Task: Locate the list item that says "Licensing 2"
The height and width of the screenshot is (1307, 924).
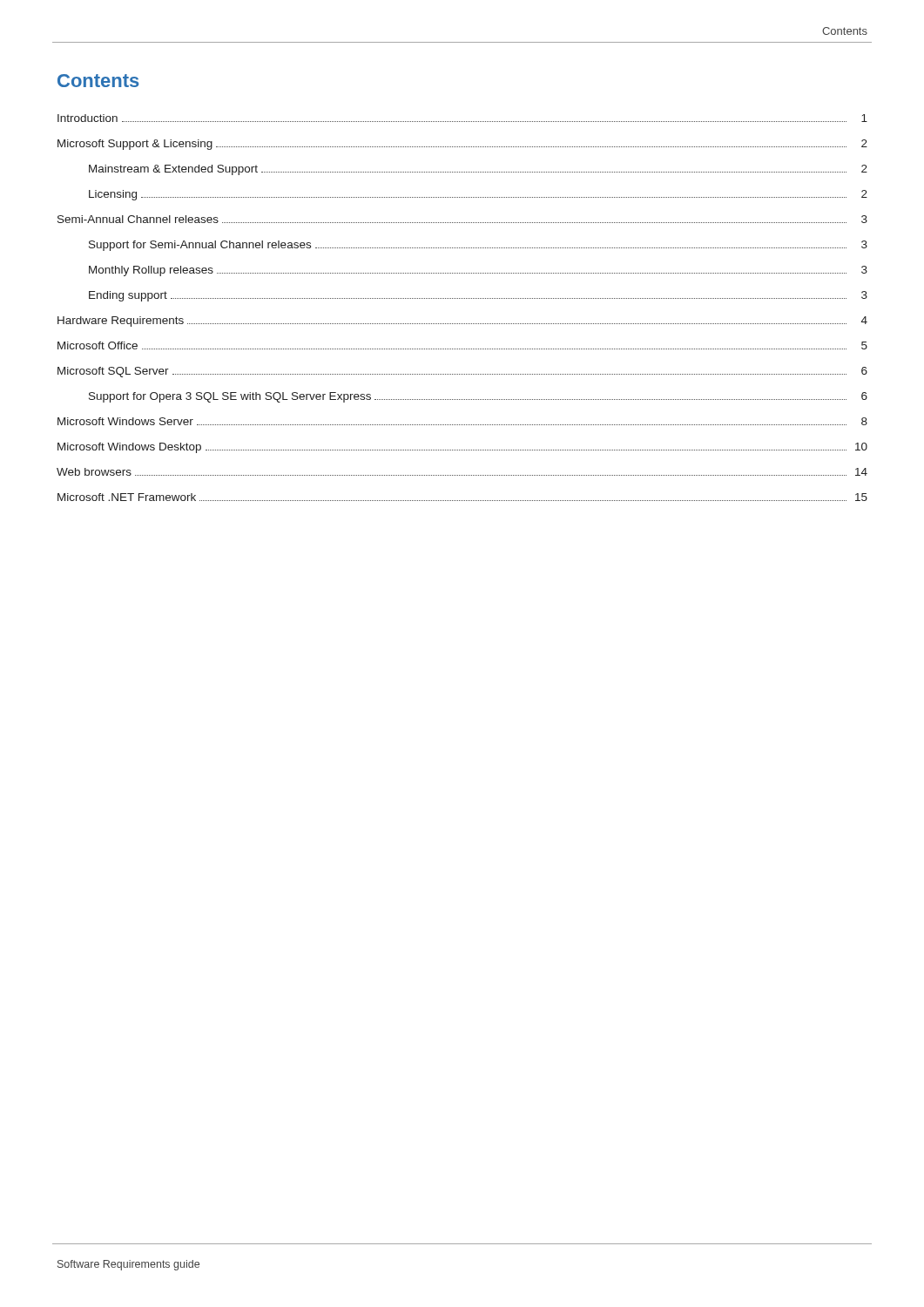Action: (x=478, y=194)
